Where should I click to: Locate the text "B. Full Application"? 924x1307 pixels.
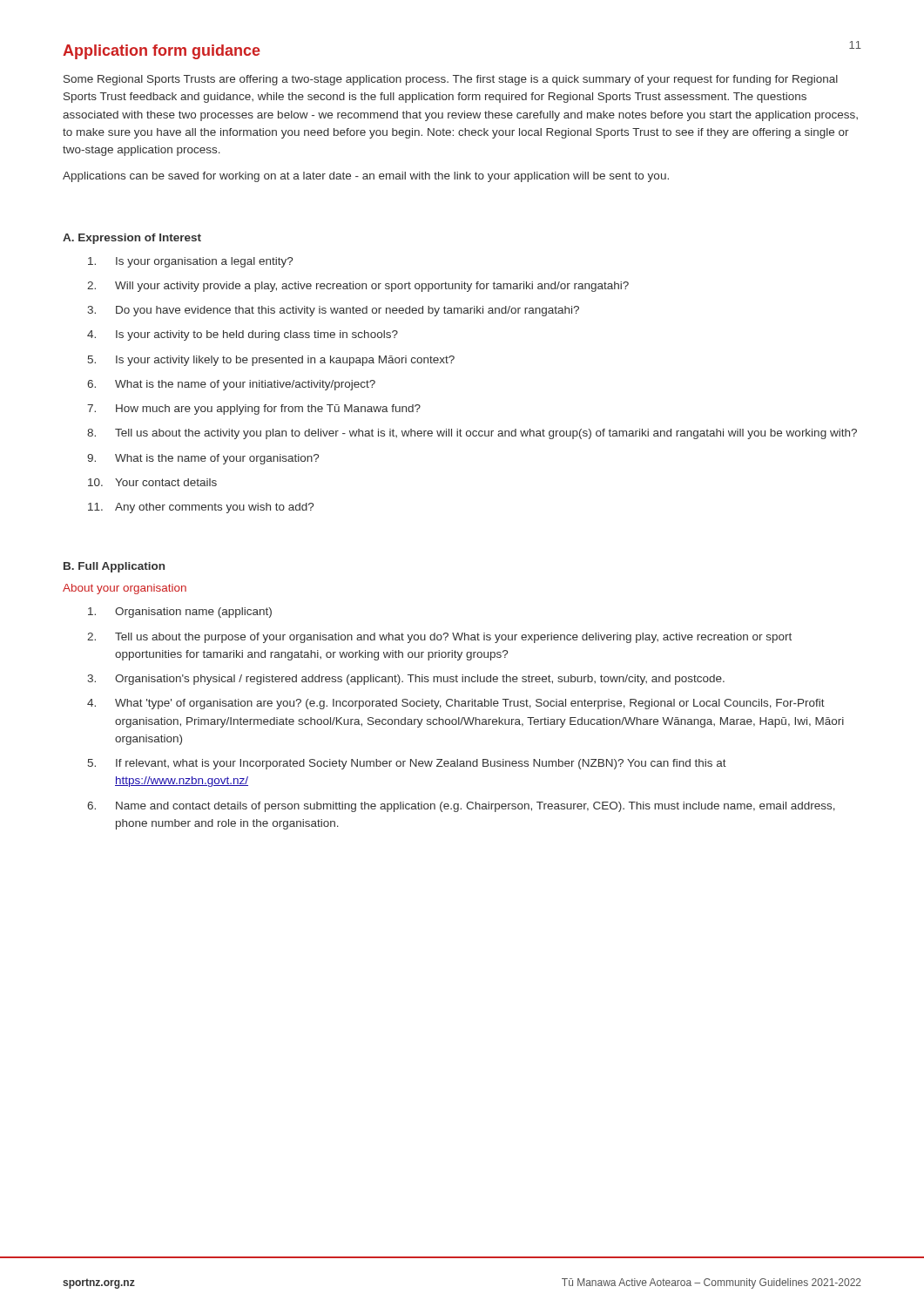coord(114,566)
